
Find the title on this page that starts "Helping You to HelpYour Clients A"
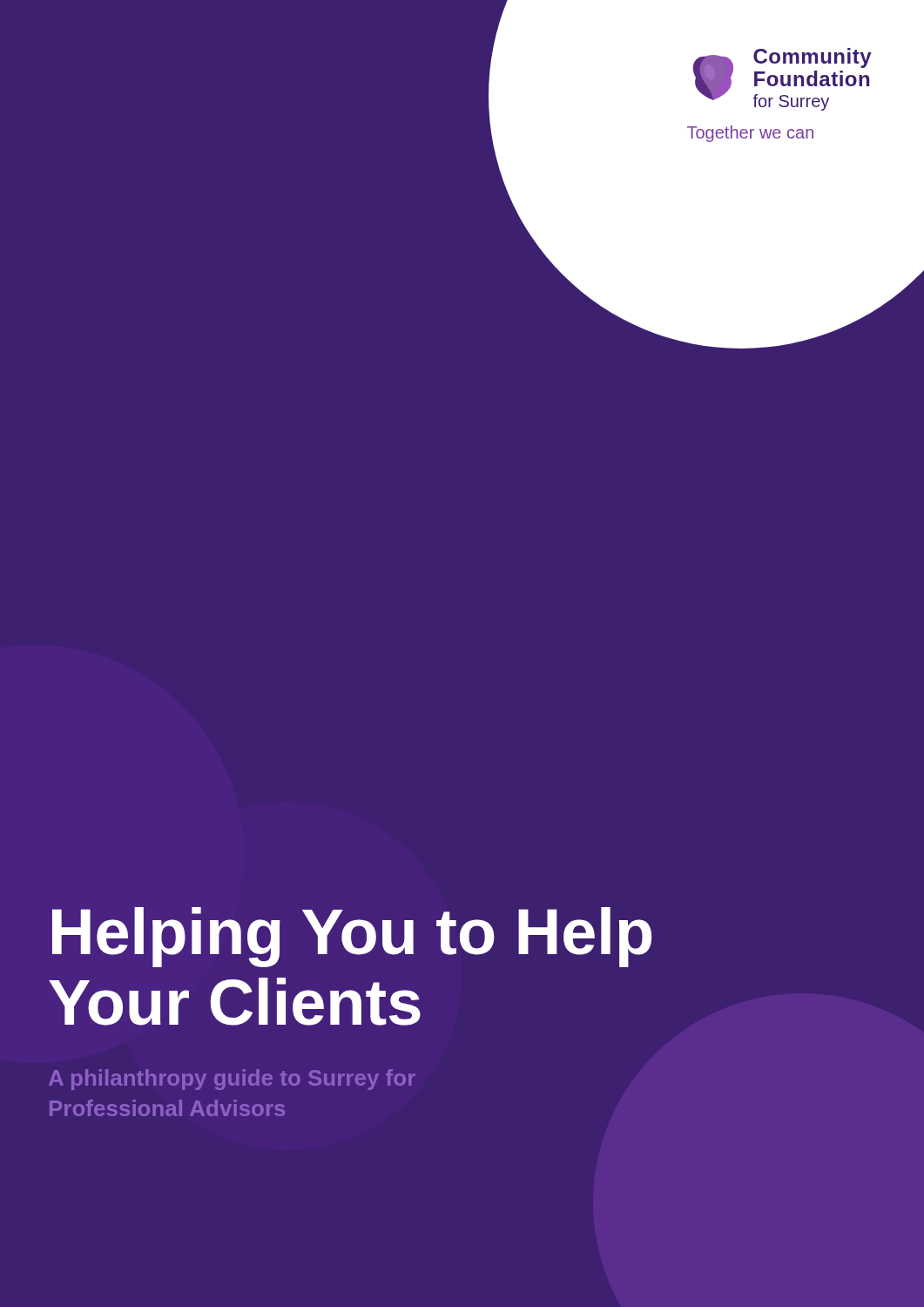pyautogui.click(x=352, y=937)
